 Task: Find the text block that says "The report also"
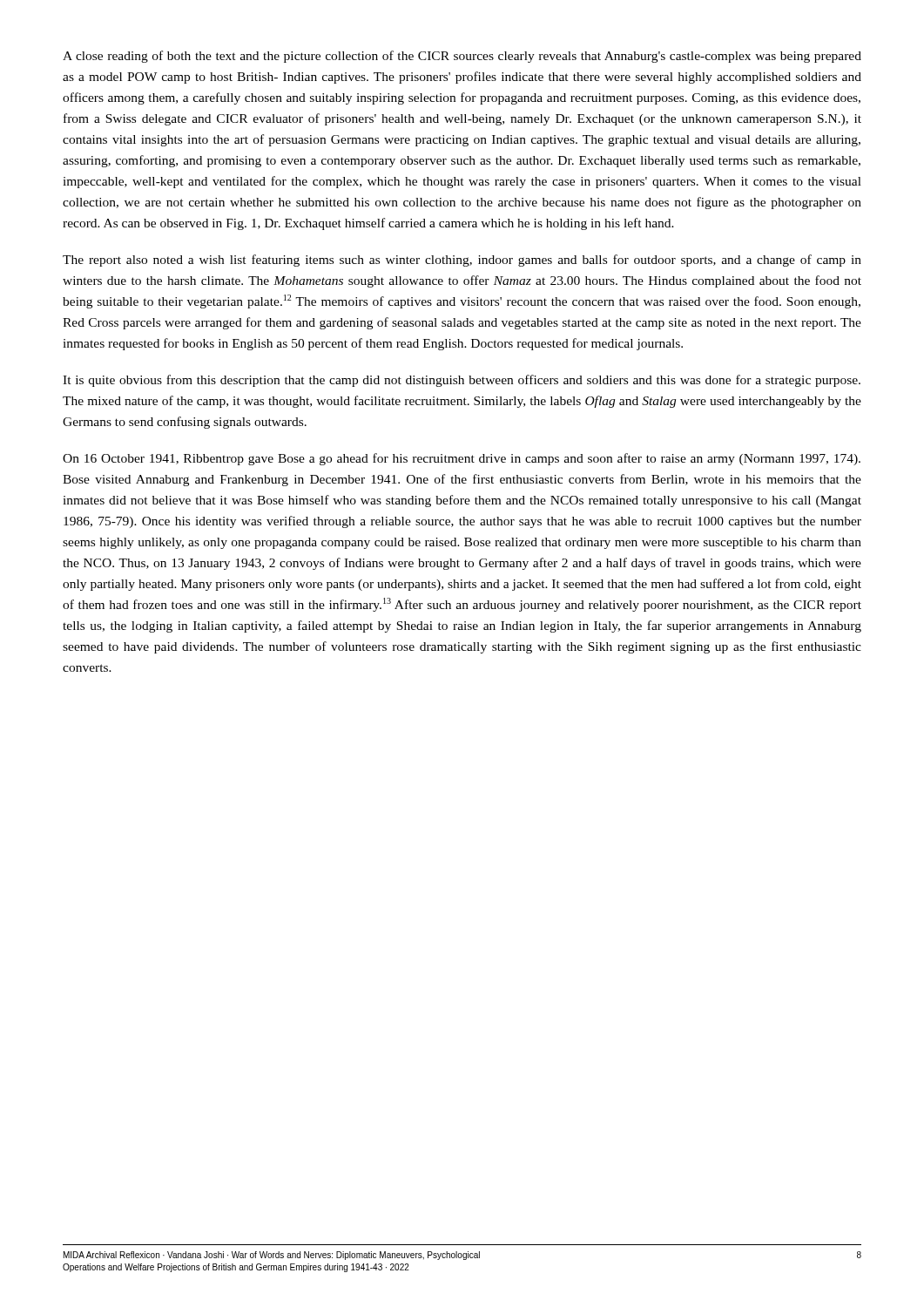coord(462,301)
